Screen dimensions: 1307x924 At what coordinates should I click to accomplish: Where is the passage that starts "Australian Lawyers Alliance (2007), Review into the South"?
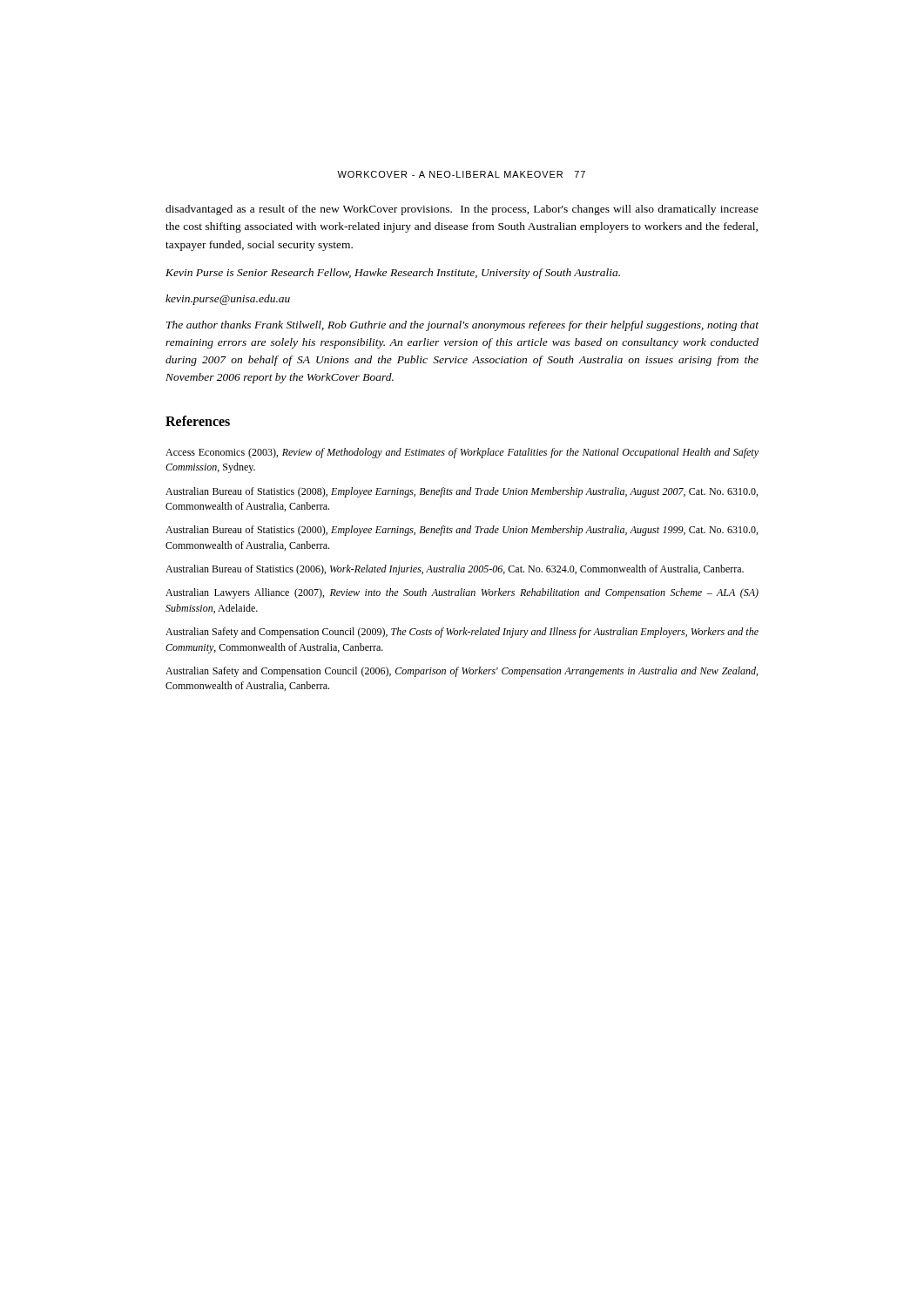462,601
